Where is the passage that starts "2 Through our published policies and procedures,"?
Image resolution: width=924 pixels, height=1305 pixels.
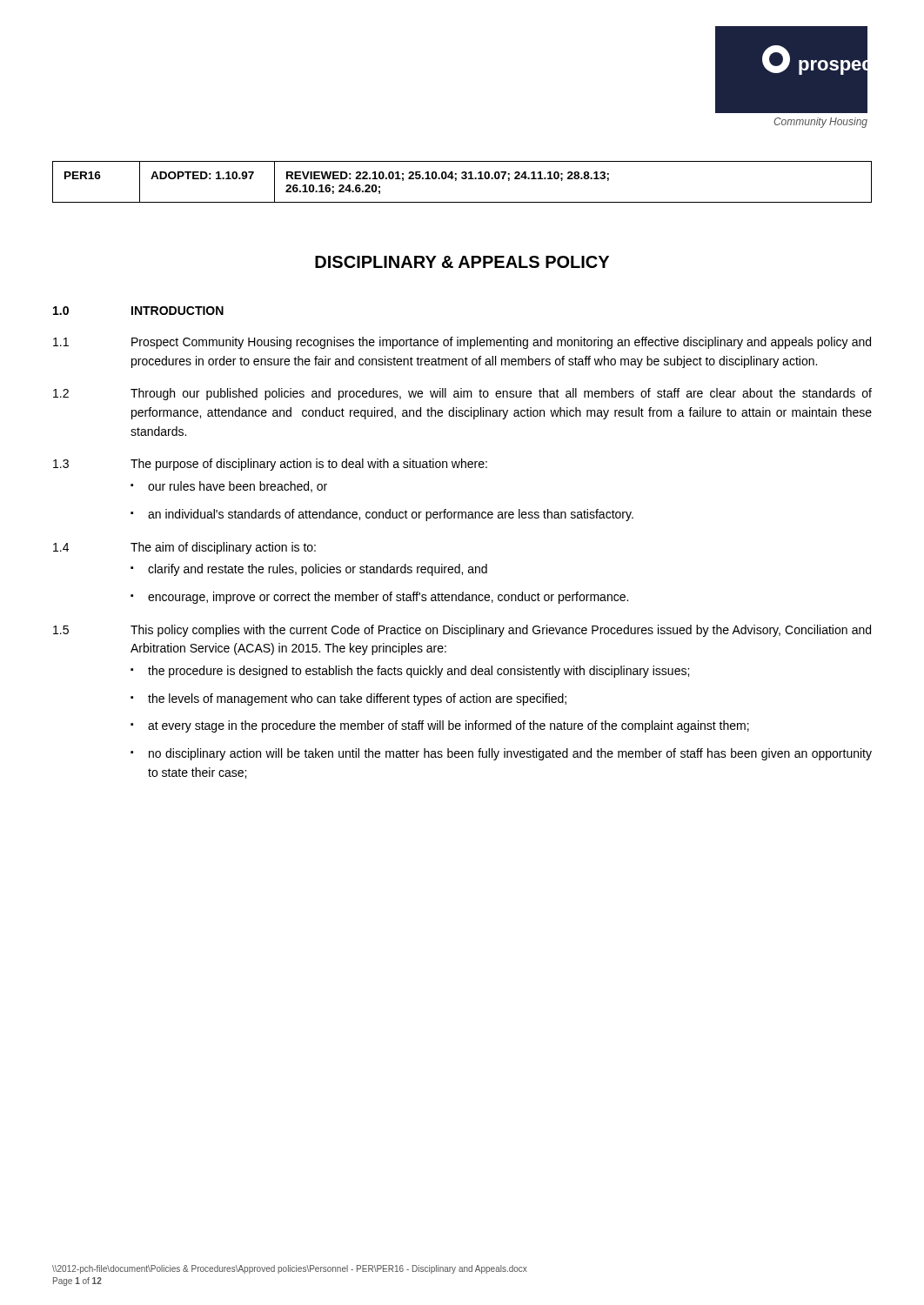point(462,413)
